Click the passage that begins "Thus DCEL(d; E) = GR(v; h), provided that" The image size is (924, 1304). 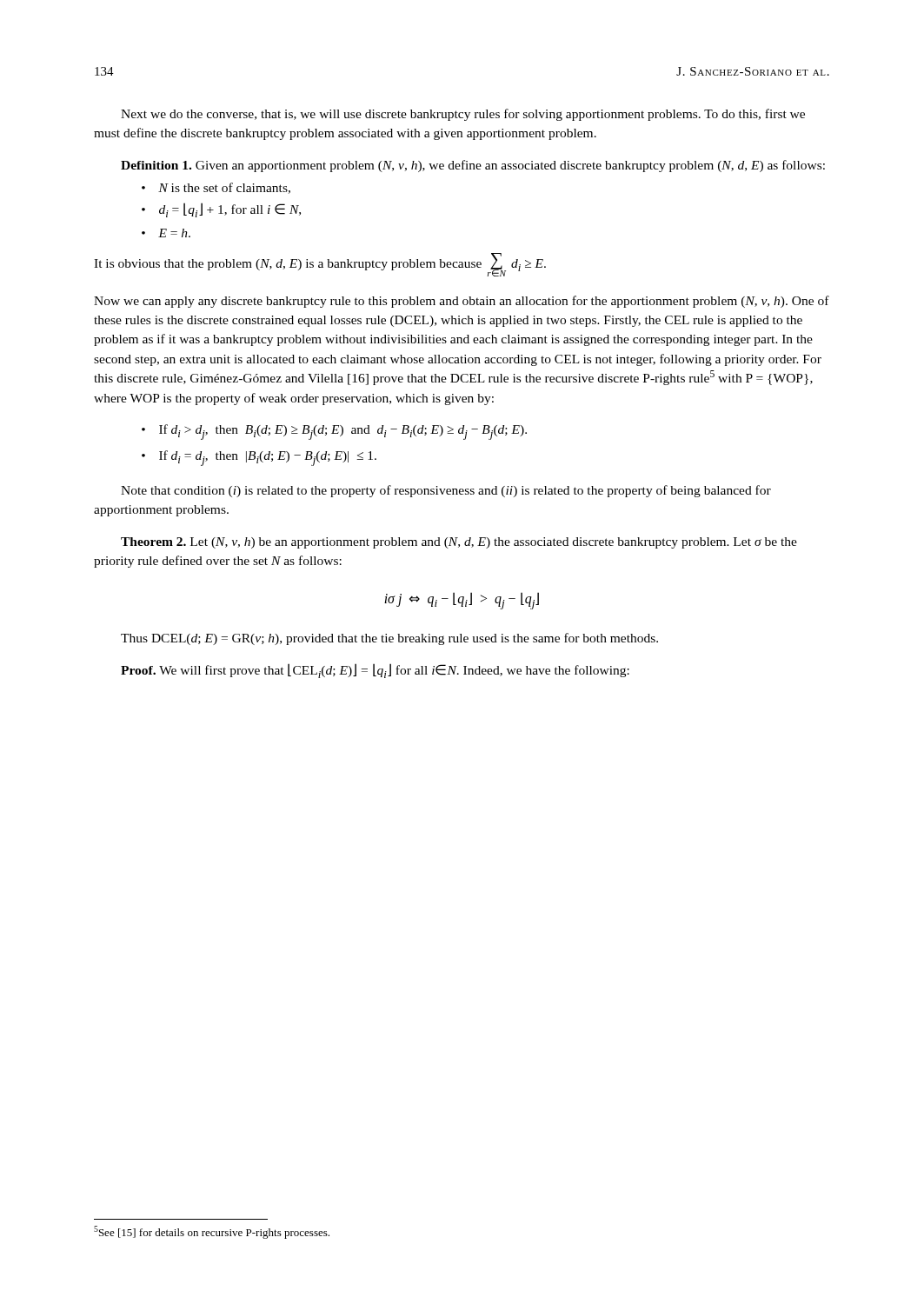coord(462,639)
